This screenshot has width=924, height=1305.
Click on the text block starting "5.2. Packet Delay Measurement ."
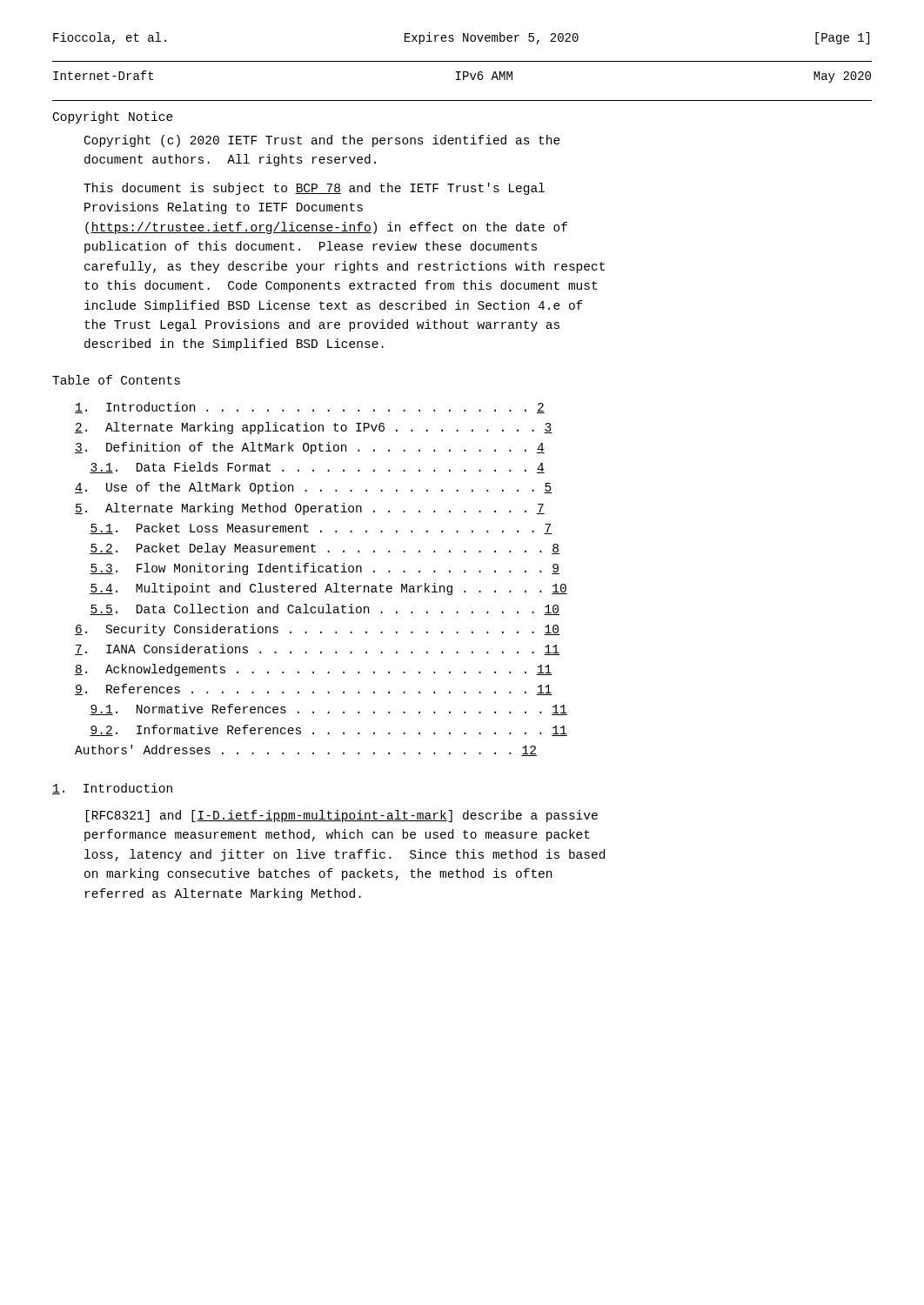pos(306,549)
